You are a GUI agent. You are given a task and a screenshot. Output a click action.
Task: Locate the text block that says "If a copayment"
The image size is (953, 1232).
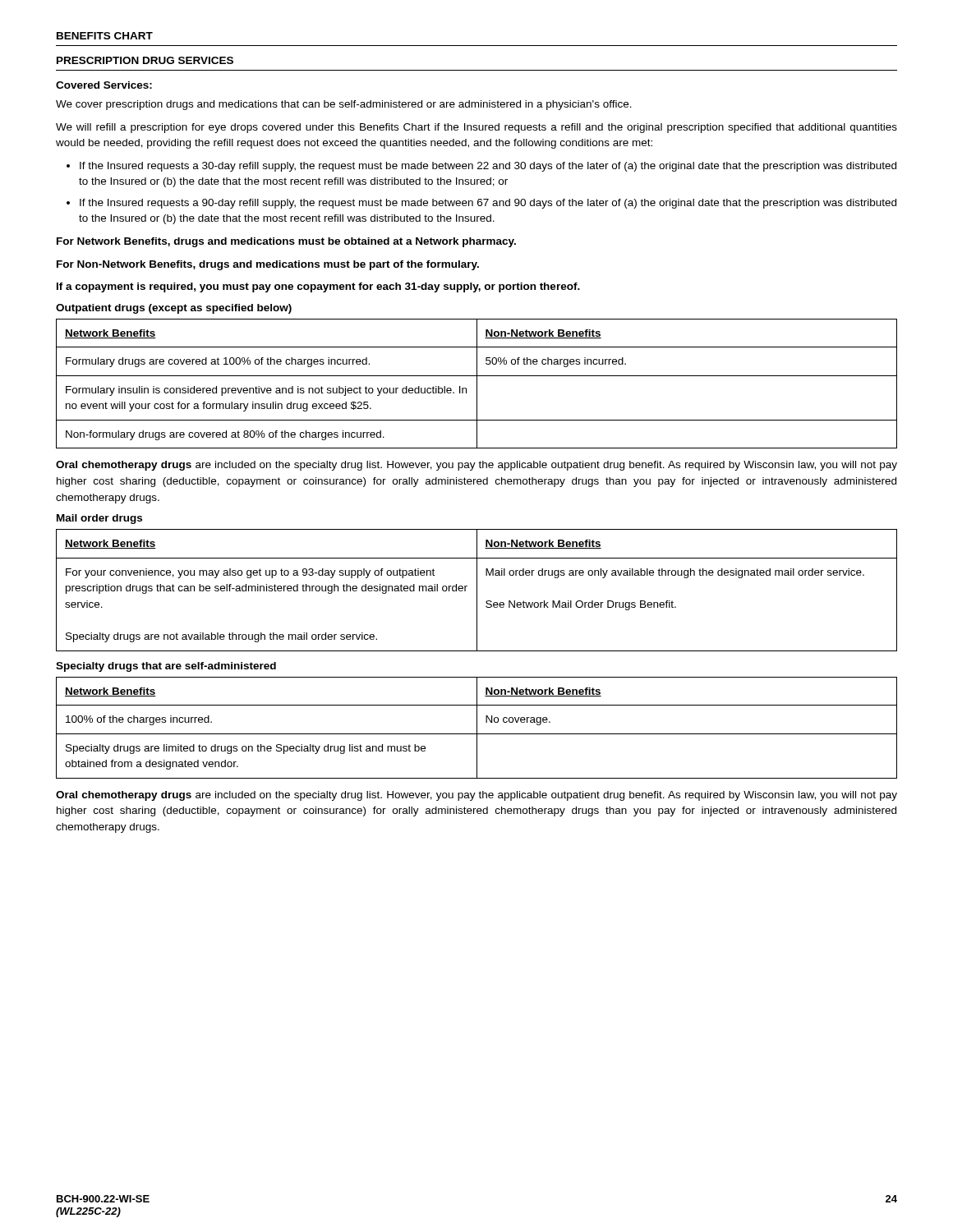click(x=476, y=287)
